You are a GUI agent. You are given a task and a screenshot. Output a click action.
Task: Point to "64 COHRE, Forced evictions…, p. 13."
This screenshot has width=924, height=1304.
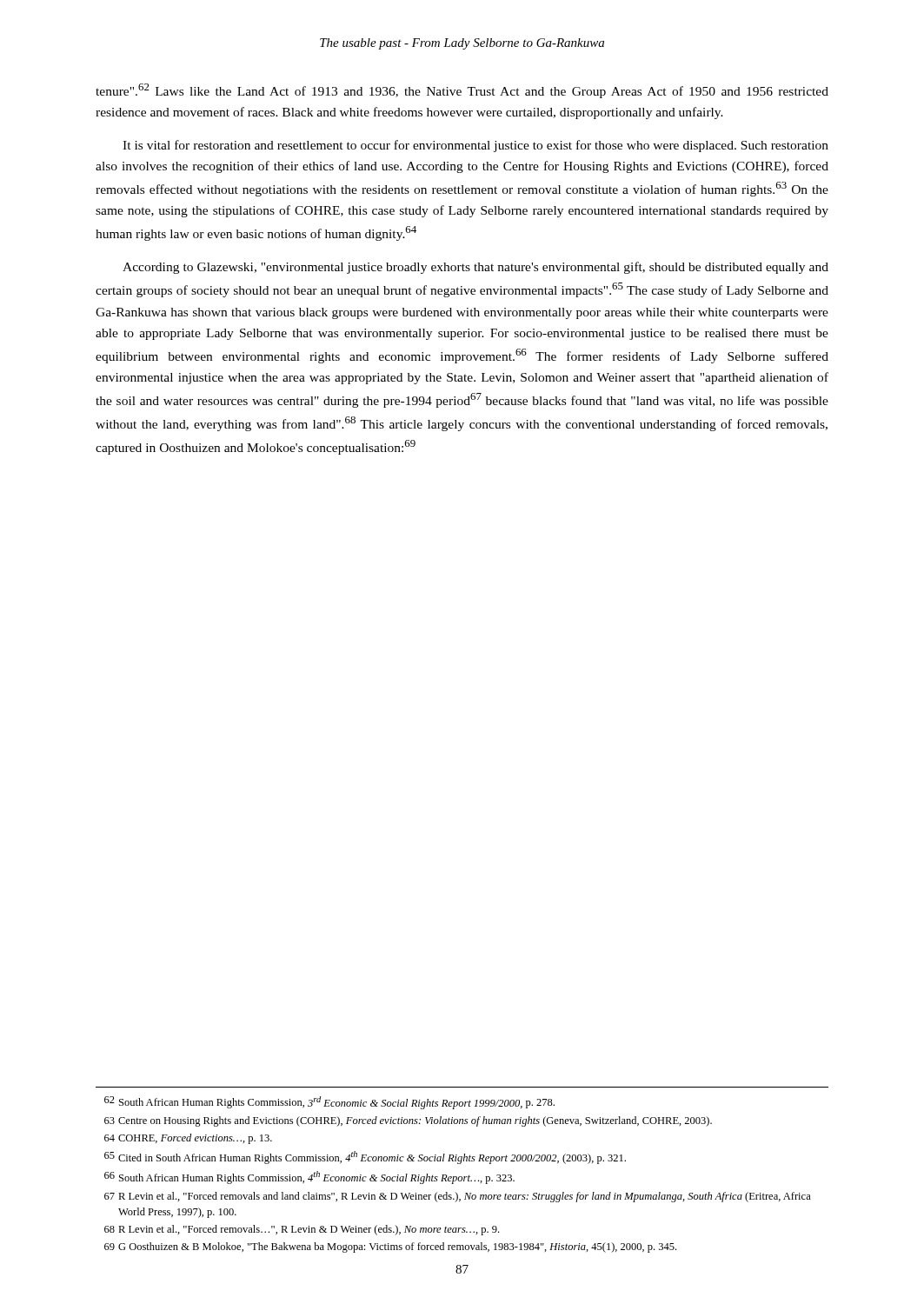coord(188,1139)
